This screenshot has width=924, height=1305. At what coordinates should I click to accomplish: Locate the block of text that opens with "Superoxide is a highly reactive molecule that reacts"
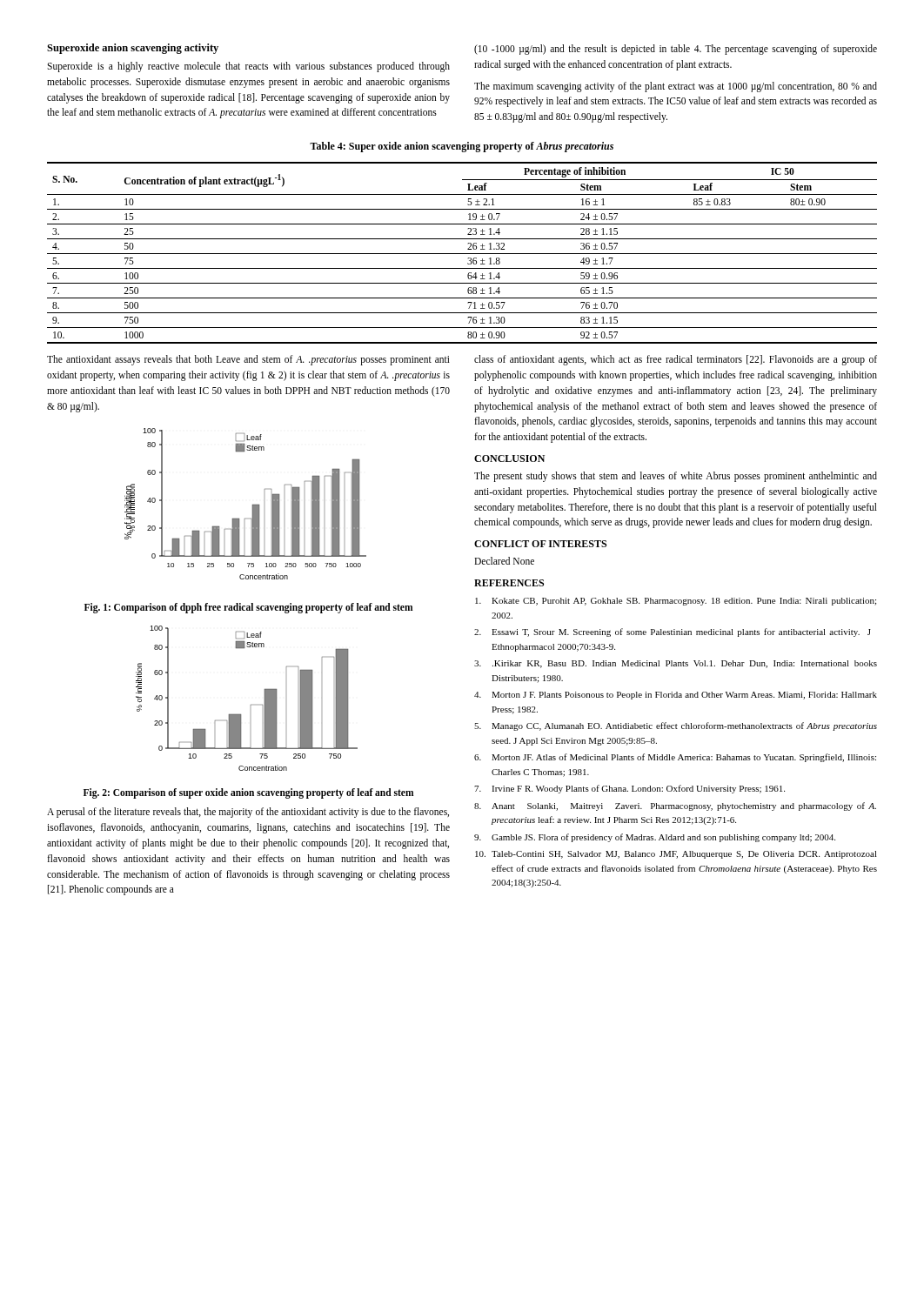(248, 89)
